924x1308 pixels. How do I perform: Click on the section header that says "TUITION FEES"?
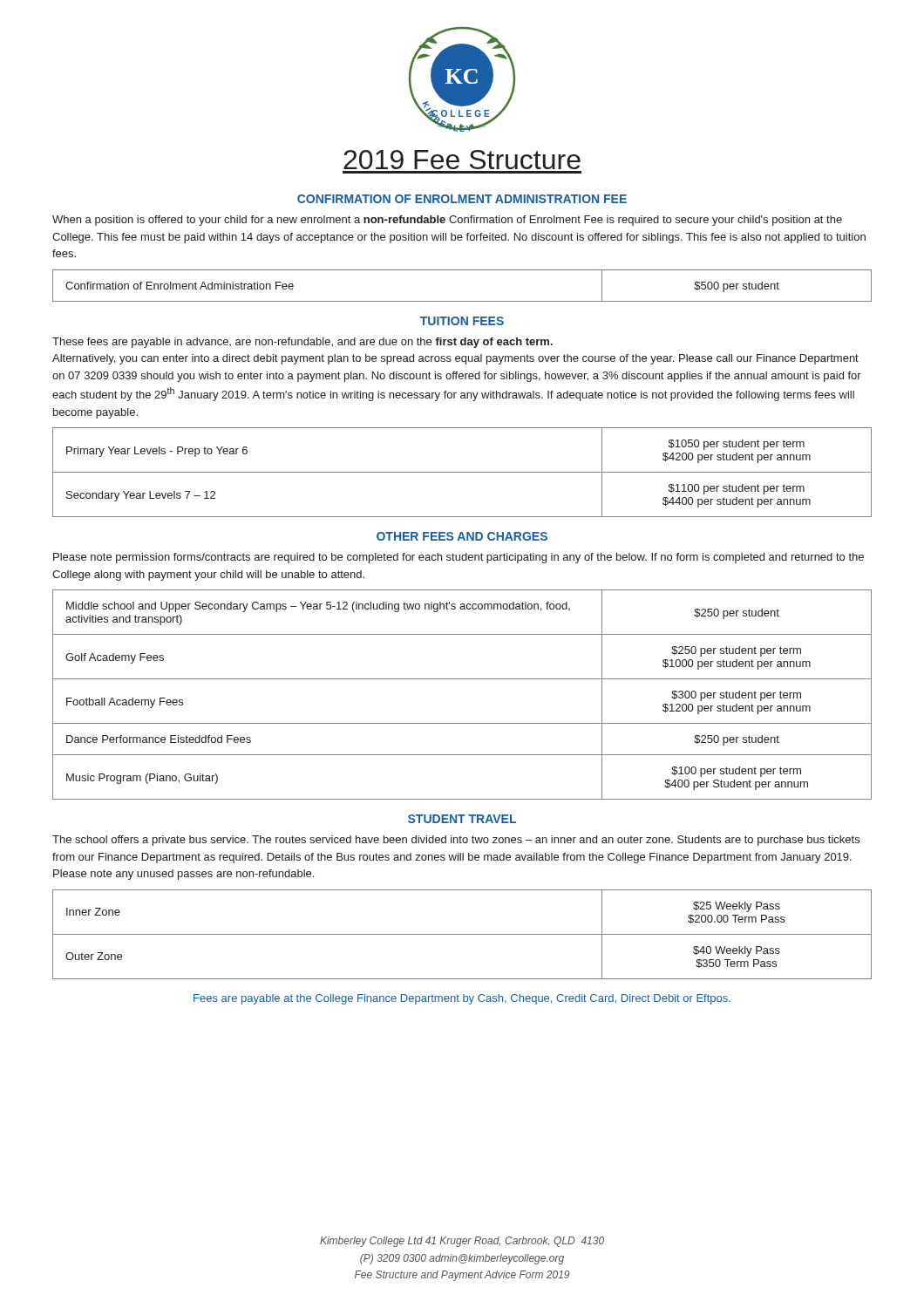(x=462, y=320)
